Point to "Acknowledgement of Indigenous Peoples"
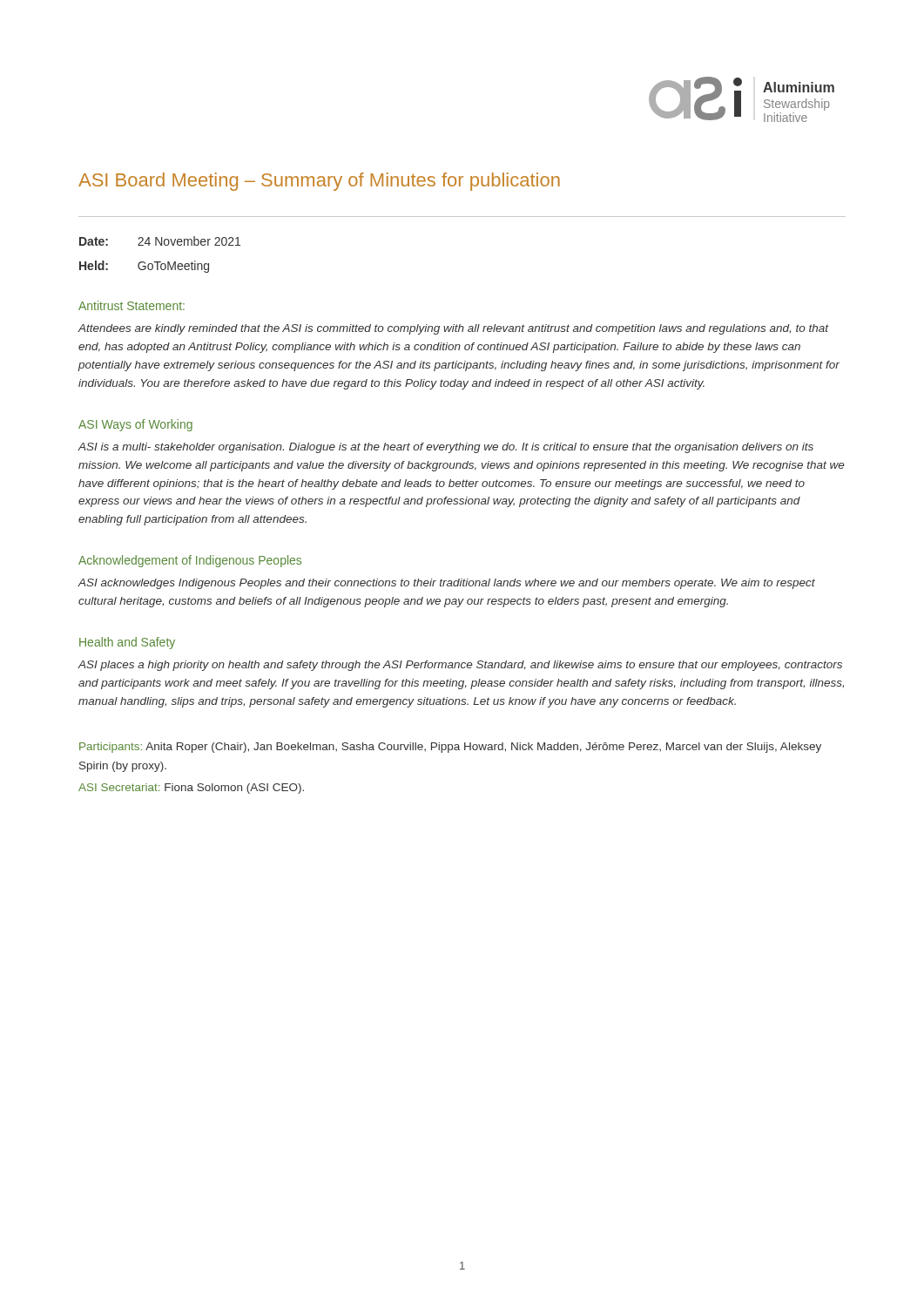The image size is (924, 1307). point(190,561)
